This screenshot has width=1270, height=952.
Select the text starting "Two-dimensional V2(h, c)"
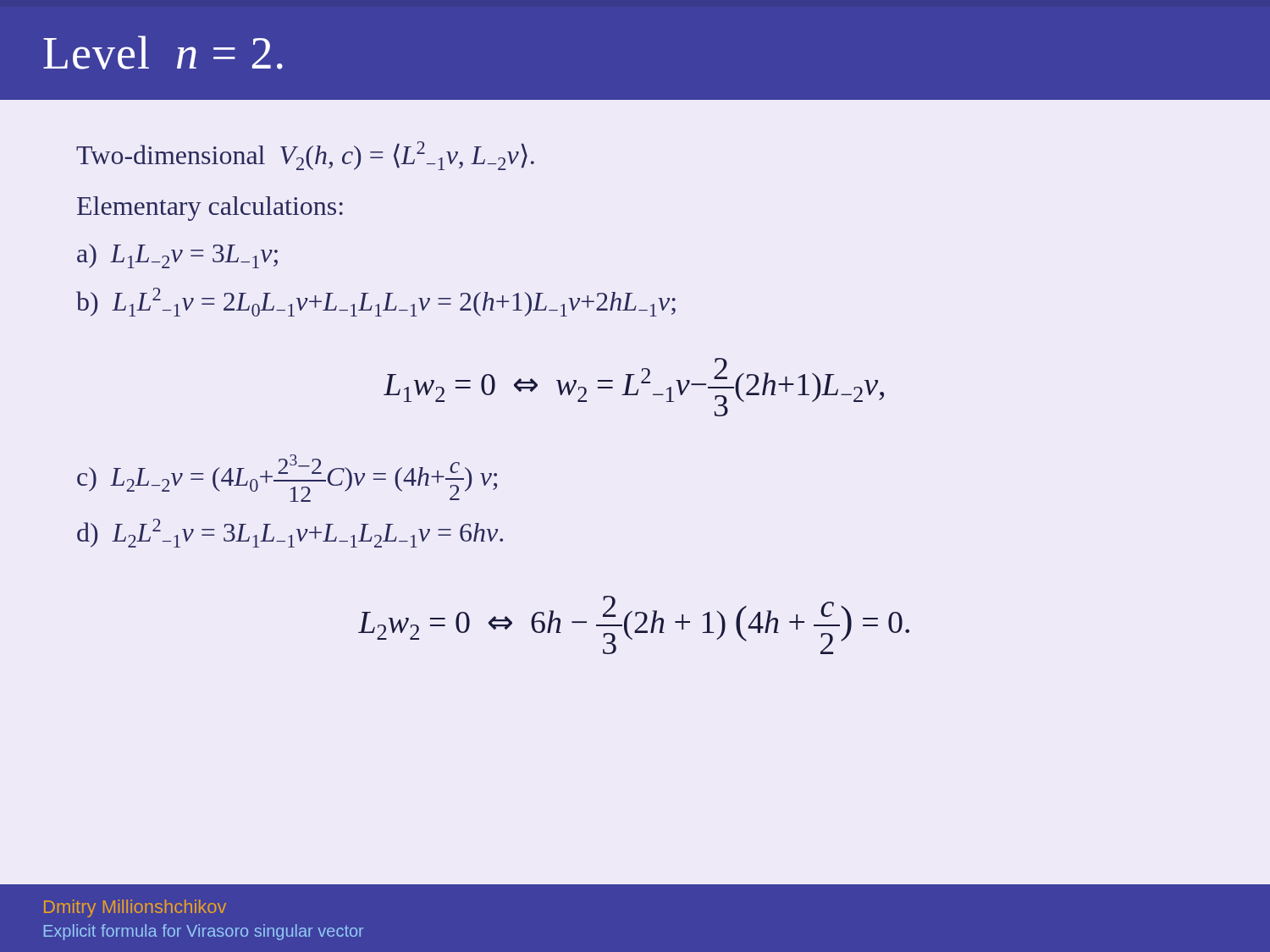(x=306, y=156)
